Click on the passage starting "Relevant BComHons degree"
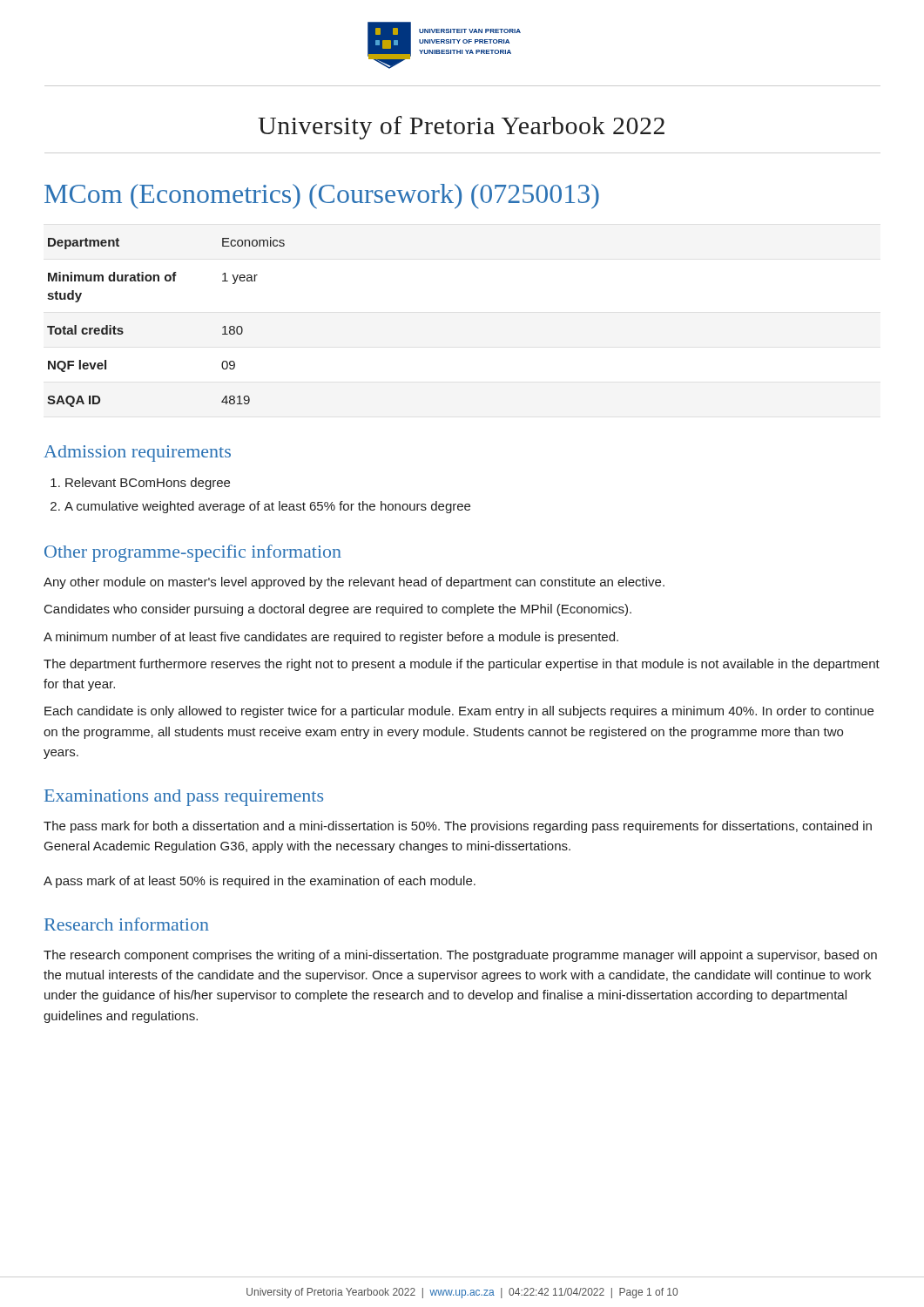 coord(148,482)
